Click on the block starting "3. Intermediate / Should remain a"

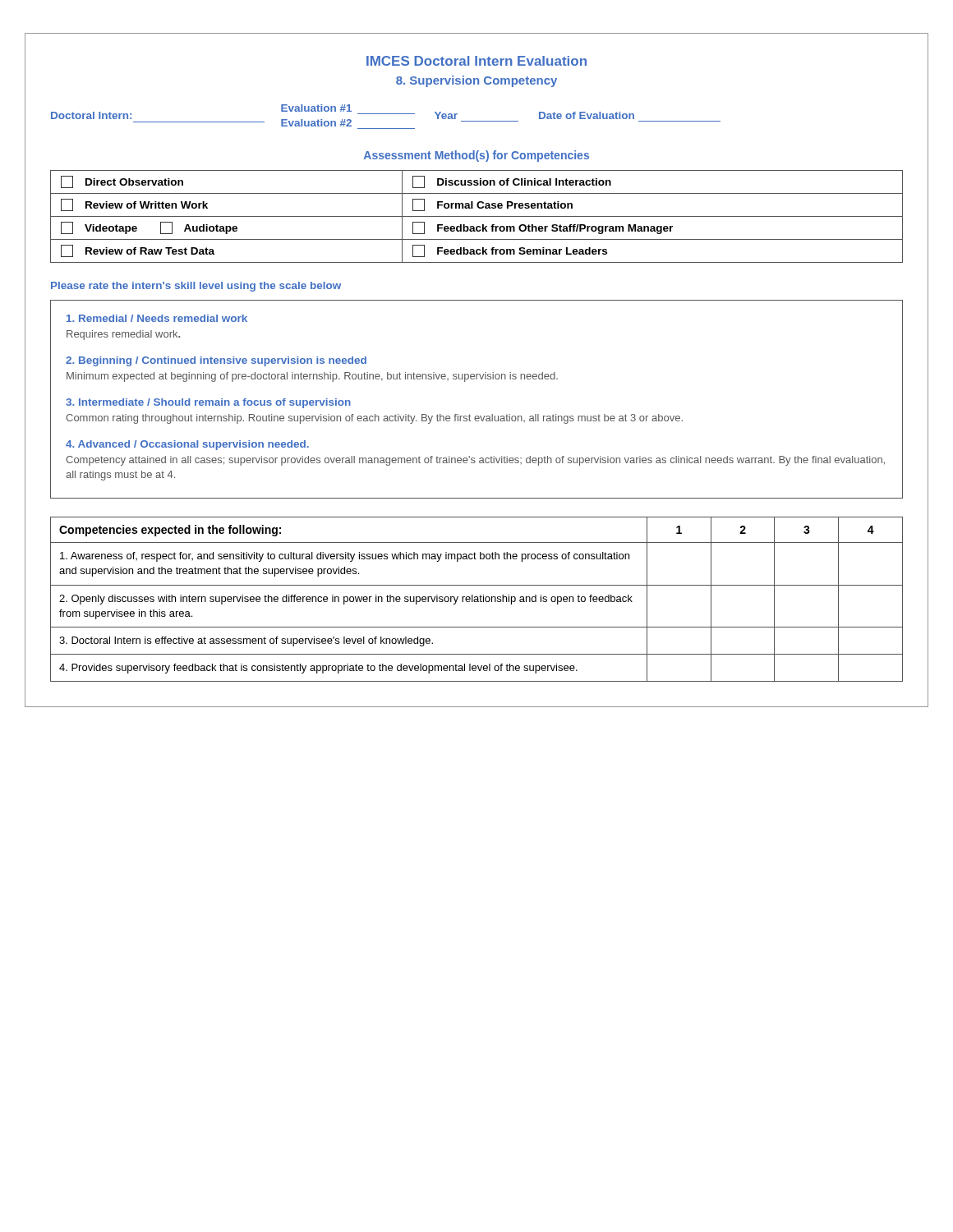pos(476,411)
